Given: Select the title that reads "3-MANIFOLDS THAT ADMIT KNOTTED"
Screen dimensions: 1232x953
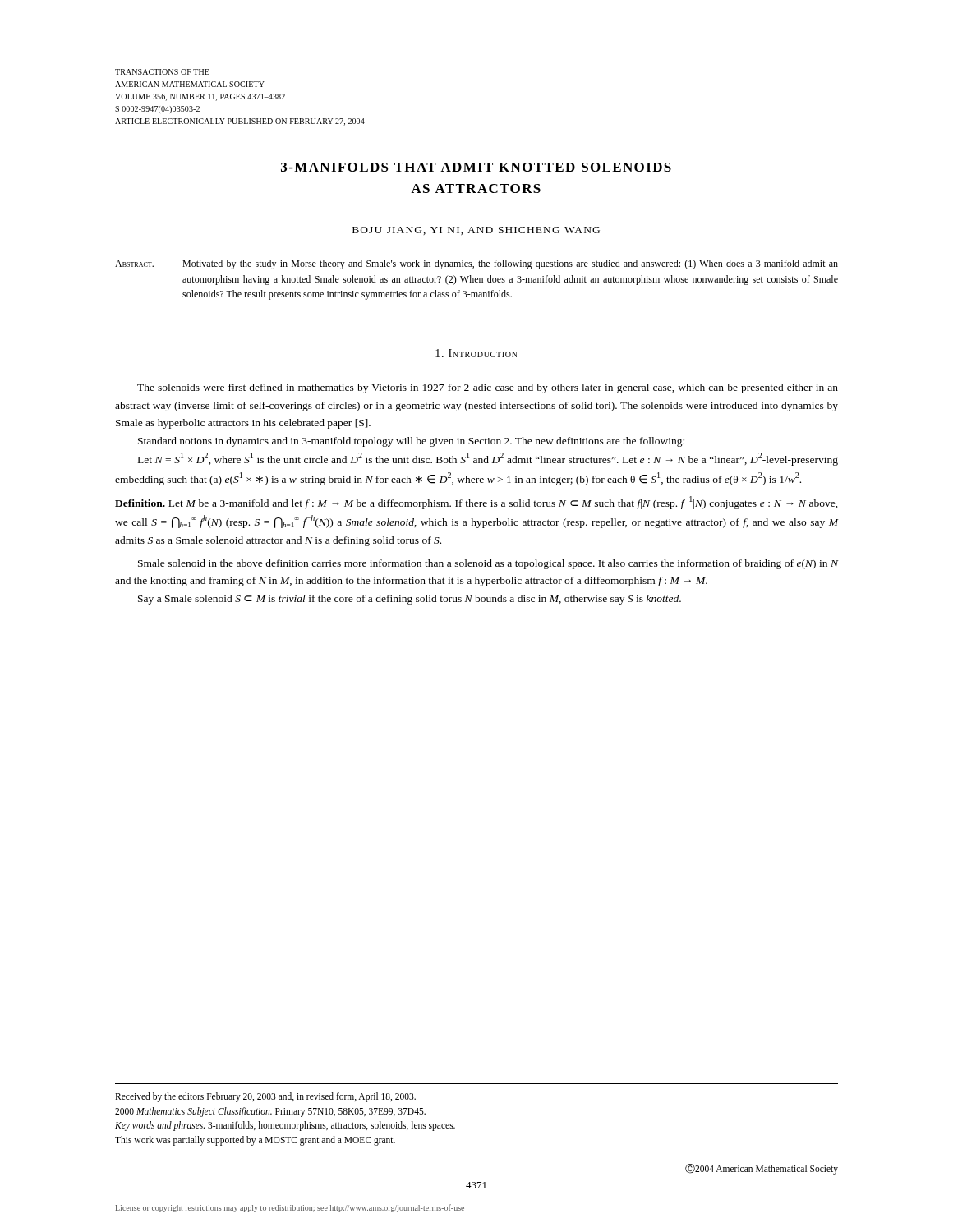Looking at the screenshot, I should coord(476,178).
